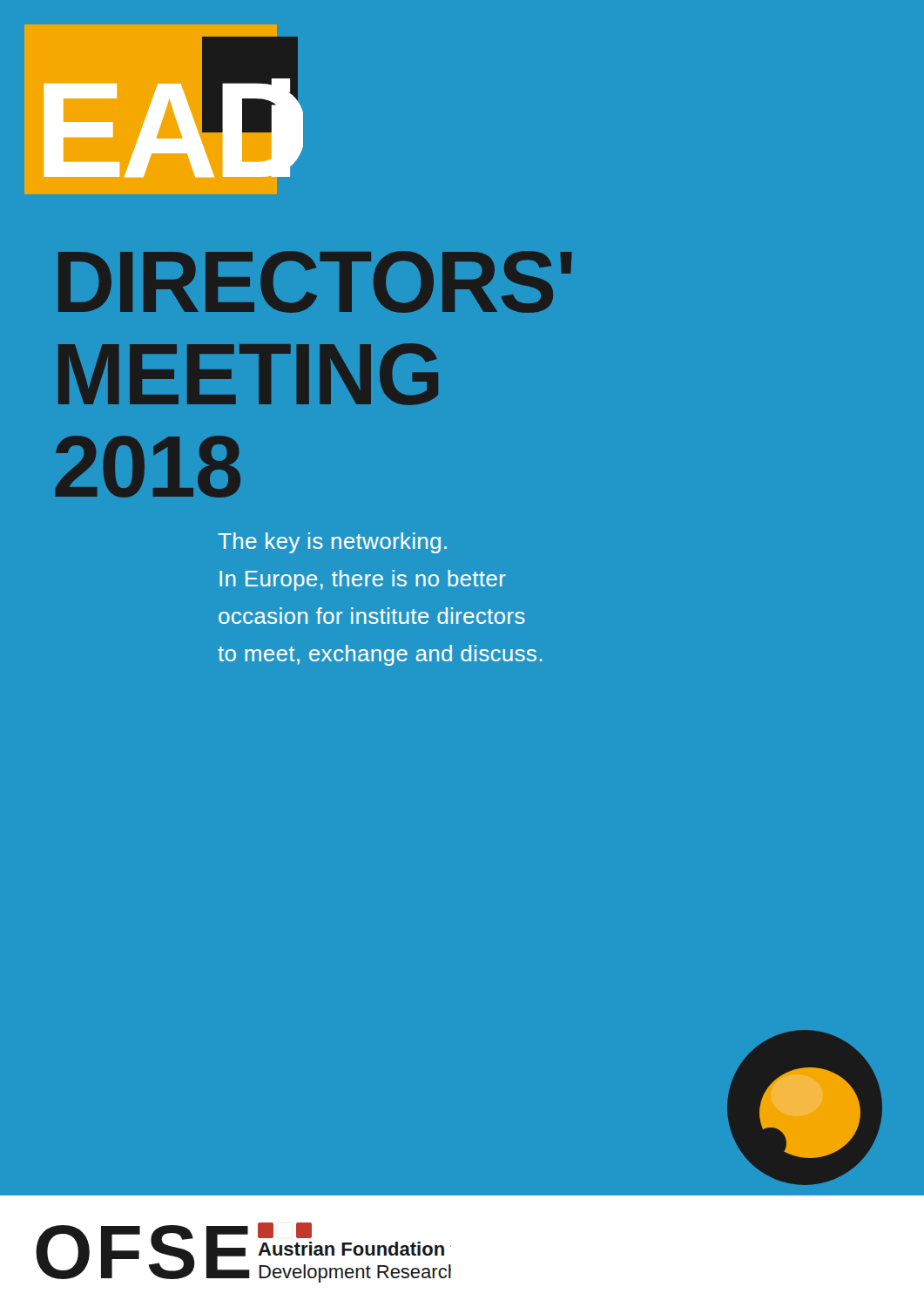Locate the block of text that opens with "The key is networking. In Europe,"
Screen dimensions: 1307x924
point(381,597)
